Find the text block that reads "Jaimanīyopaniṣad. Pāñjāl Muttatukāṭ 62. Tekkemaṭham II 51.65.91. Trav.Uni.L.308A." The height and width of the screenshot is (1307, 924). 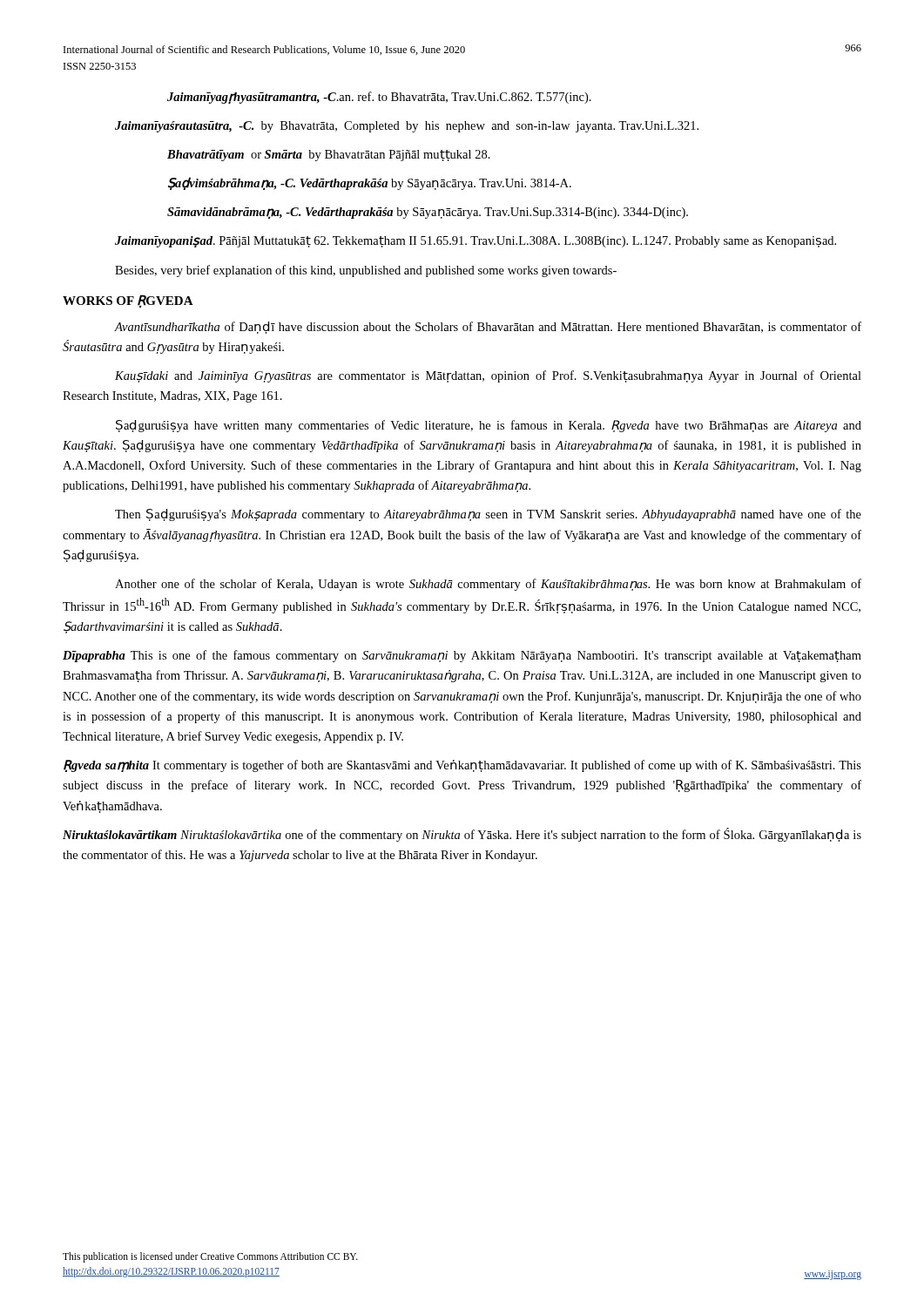pos(476,241)
